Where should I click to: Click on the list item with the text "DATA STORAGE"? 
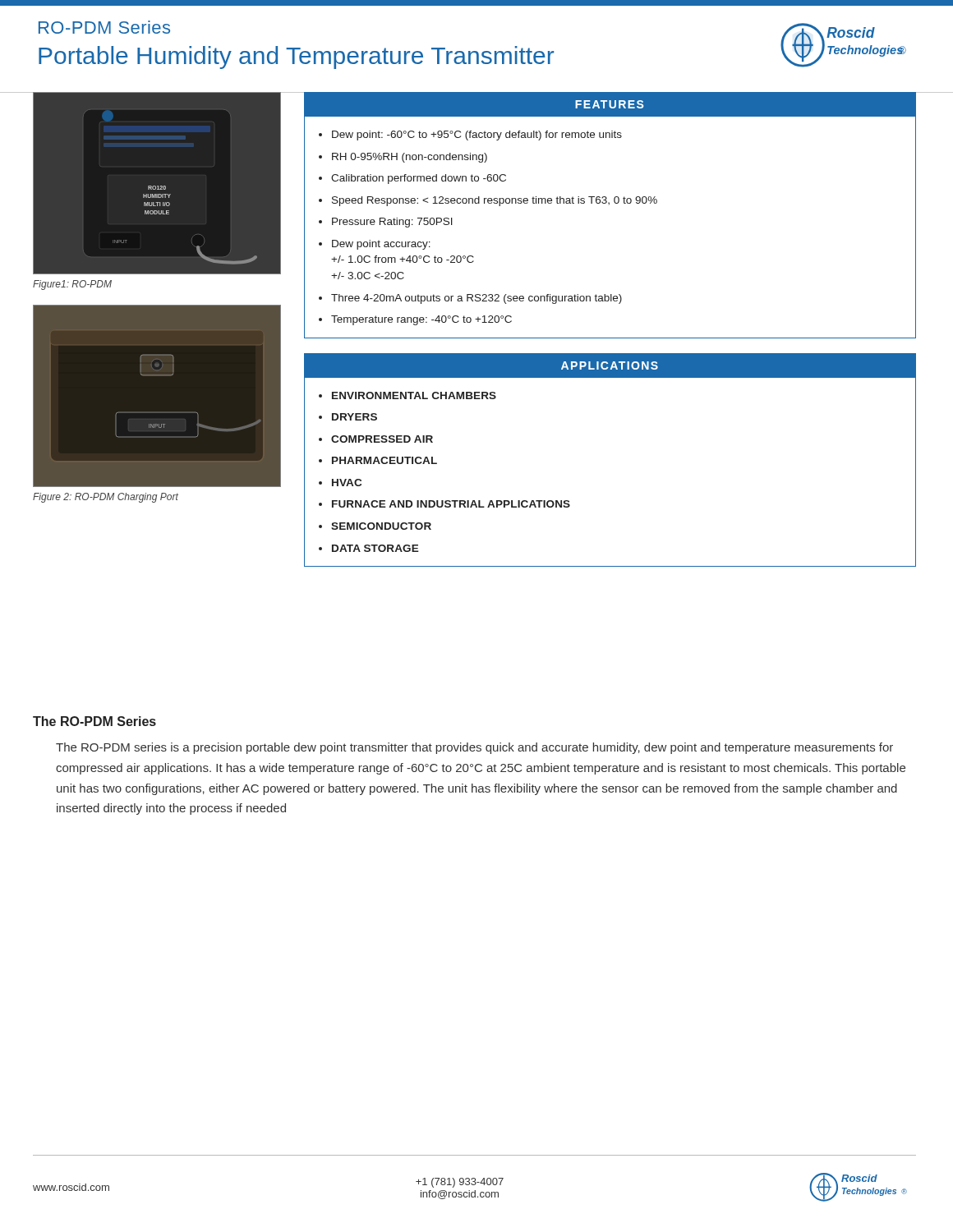pyautogui.click(x=375, y=548)
